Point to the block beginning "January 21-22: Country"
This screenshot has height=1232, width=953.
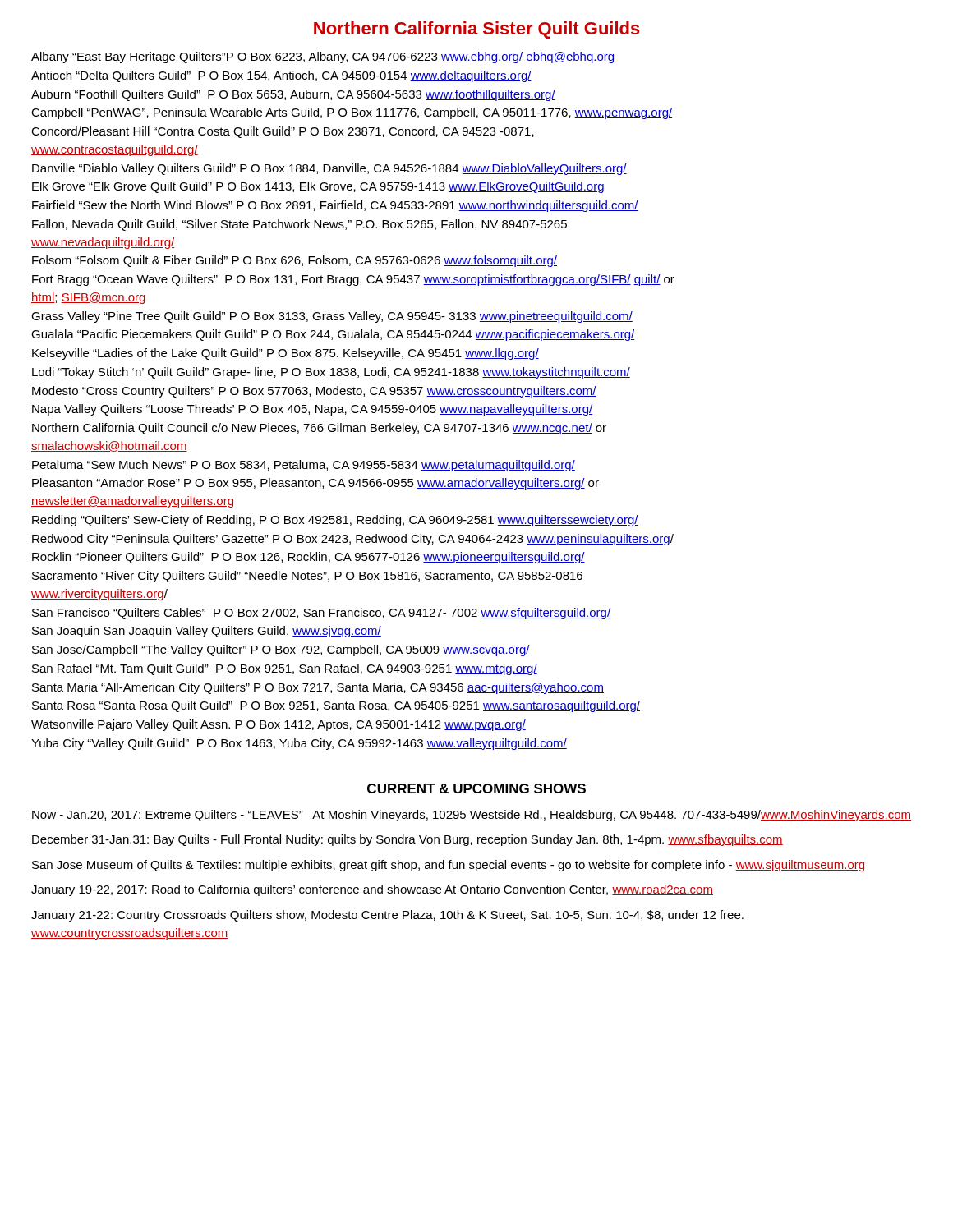pos(388,923)
